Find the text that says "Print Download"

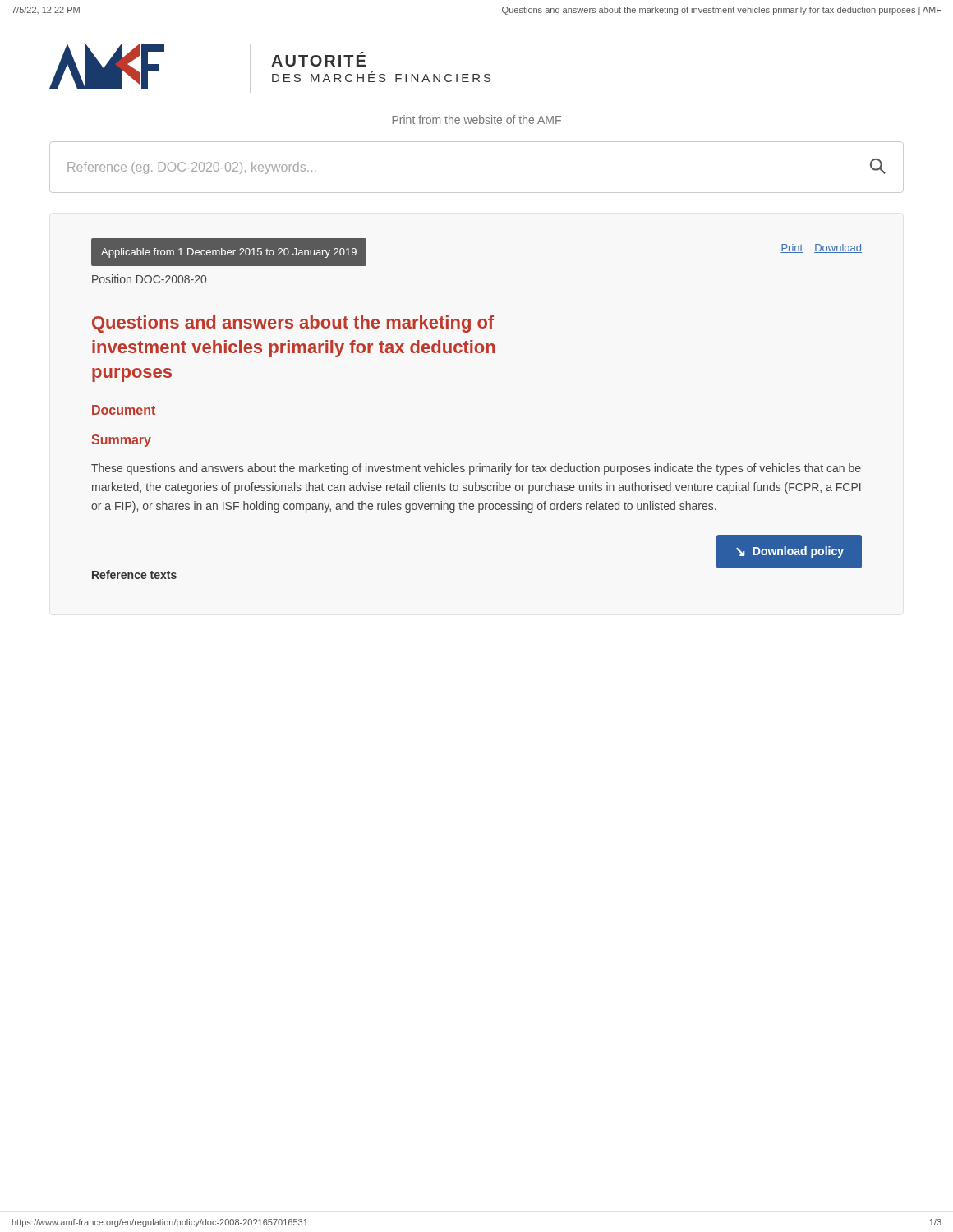pos(821,248)
